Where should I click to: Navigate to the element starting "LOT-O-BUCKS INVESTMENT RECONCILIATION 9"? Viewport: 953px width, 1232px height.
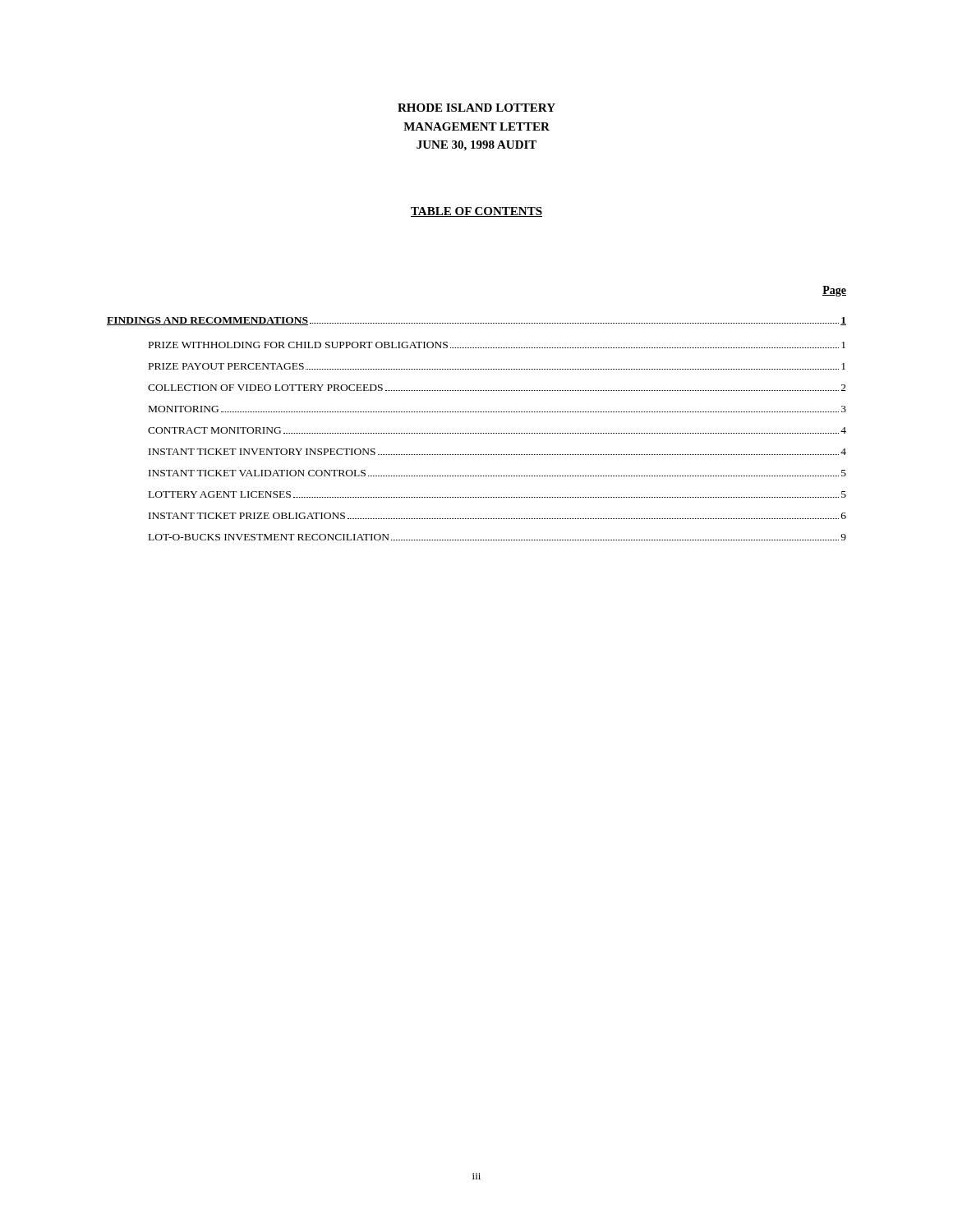click(x=497, y=537)
